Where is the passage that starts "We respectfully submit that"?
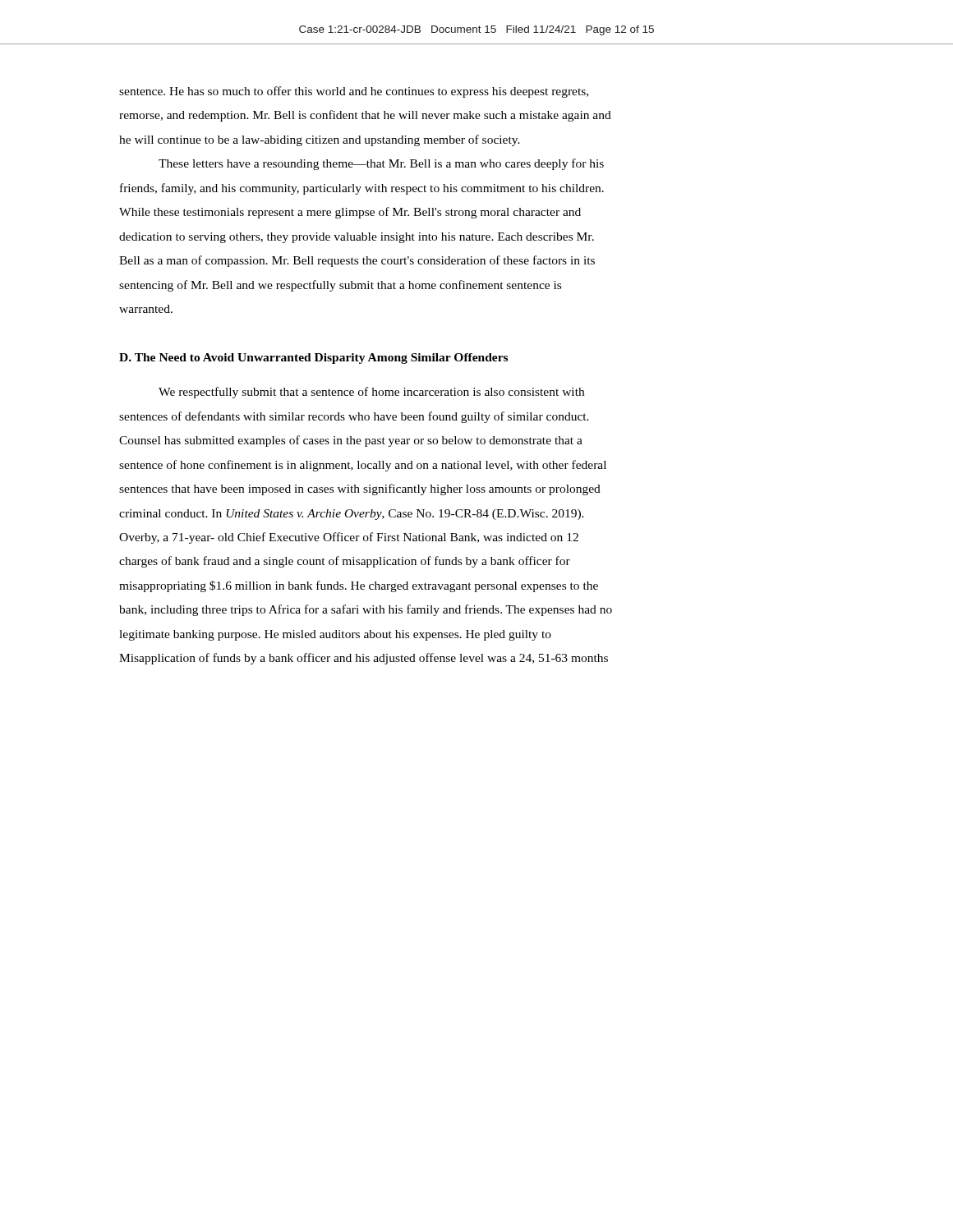 [476, 525]
